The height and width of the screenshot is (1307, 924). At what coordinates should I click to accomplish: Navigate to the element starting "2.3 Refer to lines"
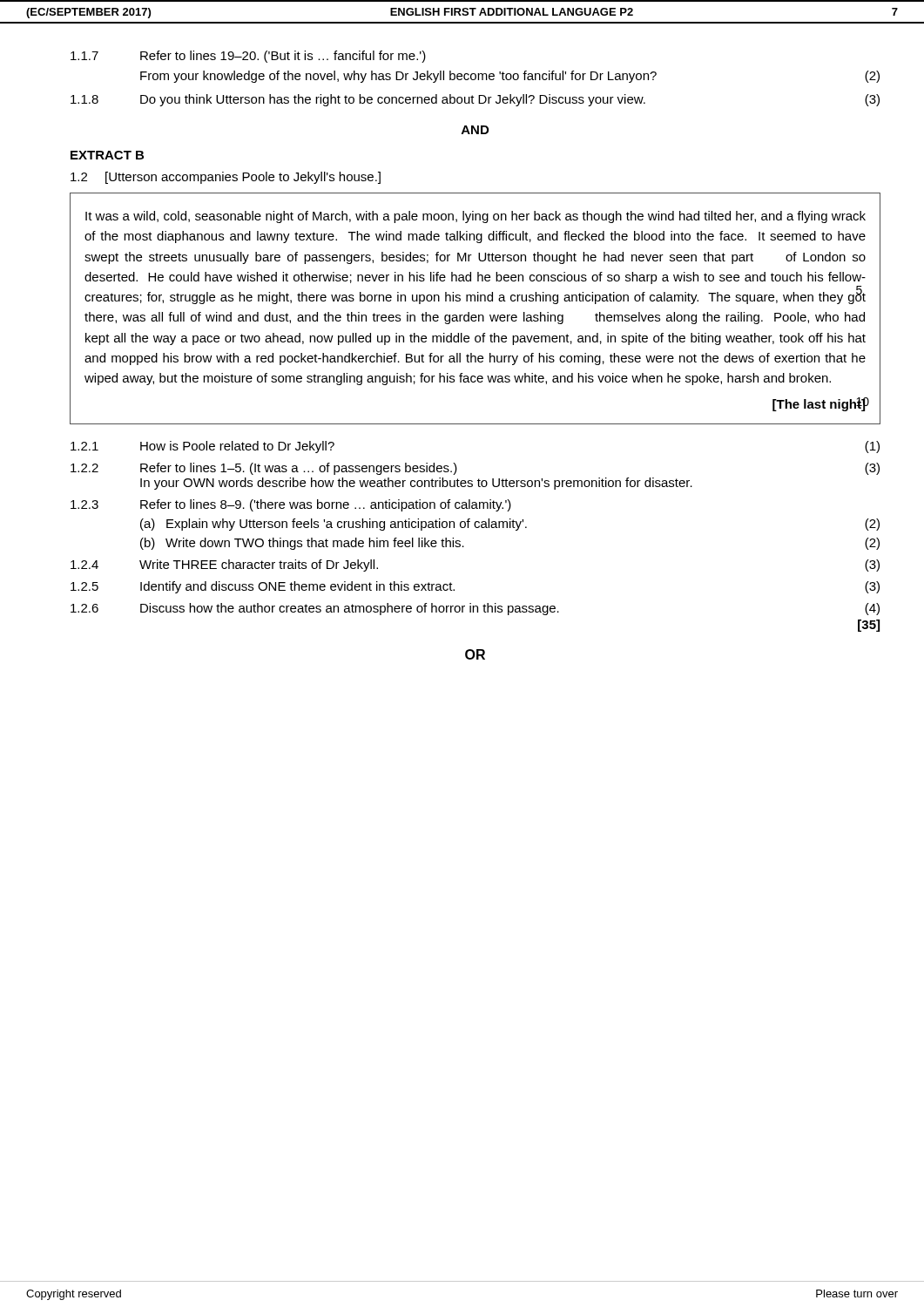coord(475,523)
